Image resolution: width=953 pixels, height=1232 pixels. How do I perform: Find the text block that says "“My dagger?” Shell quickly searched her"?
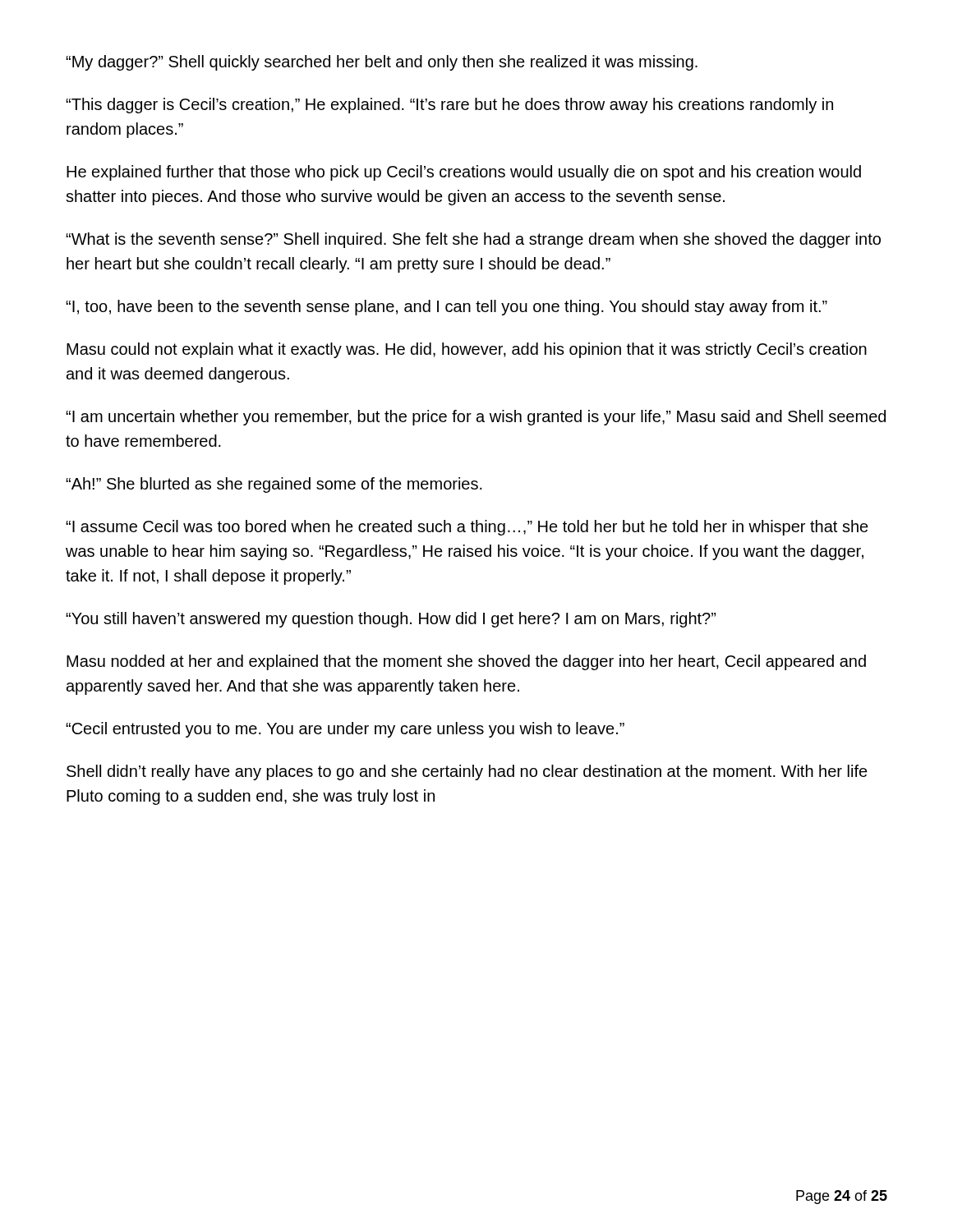[x=382, y=62]
